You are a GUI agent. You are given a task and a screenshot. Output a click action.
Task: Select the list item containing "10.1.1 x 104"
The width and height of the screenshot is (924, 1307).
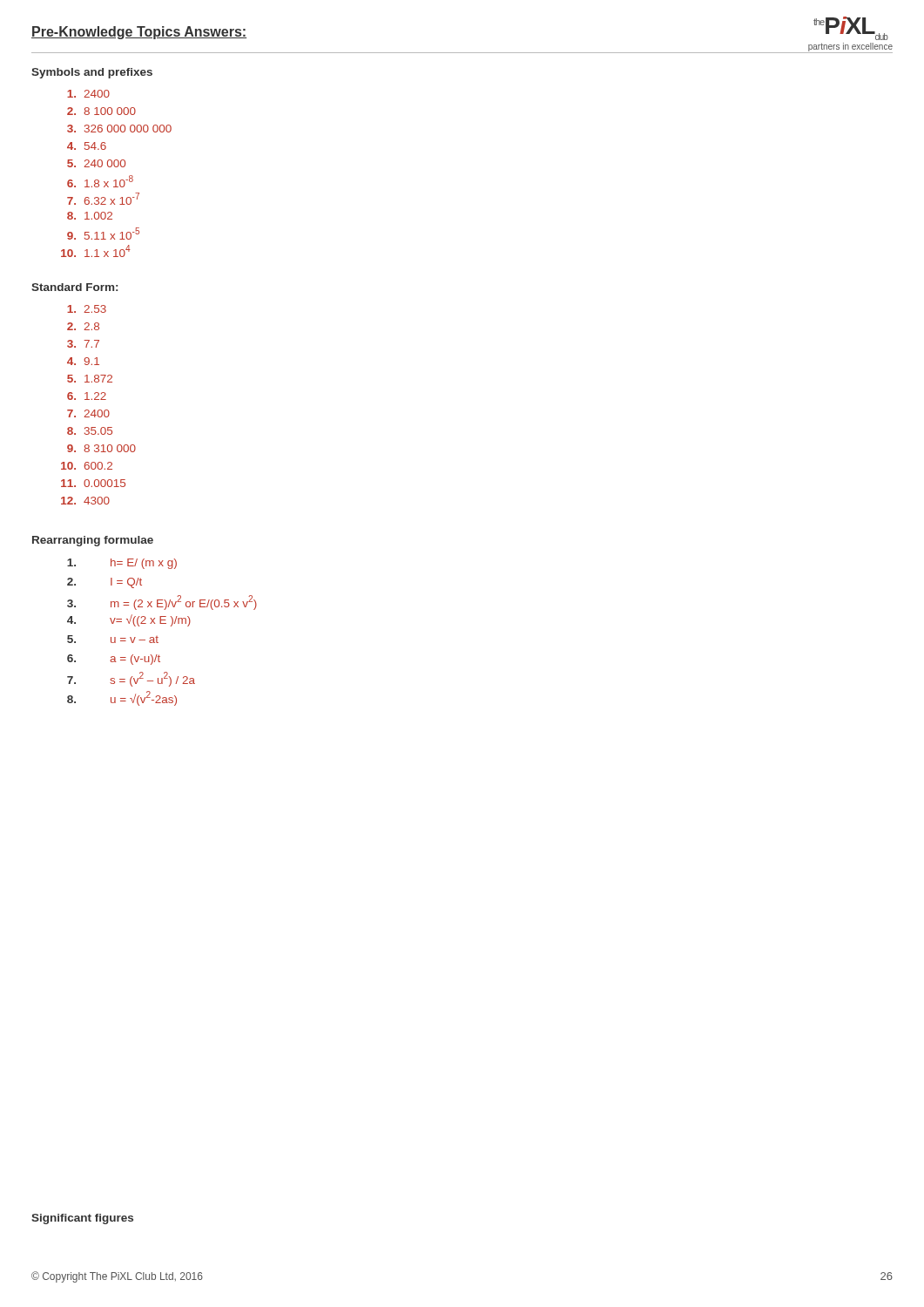click(x=91, y=252)
